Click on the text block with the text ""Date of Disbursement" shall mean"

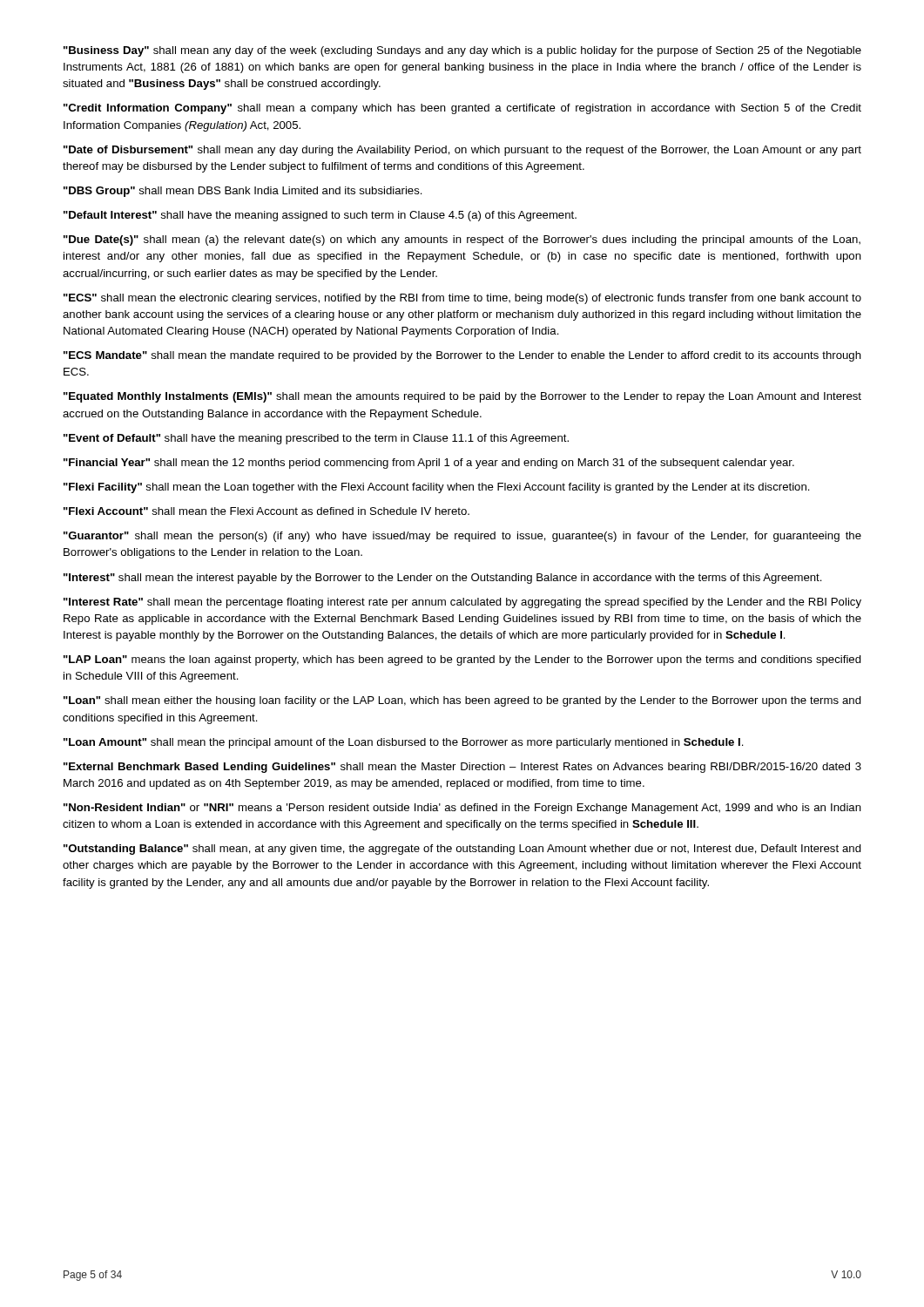(x=462, y=157)
